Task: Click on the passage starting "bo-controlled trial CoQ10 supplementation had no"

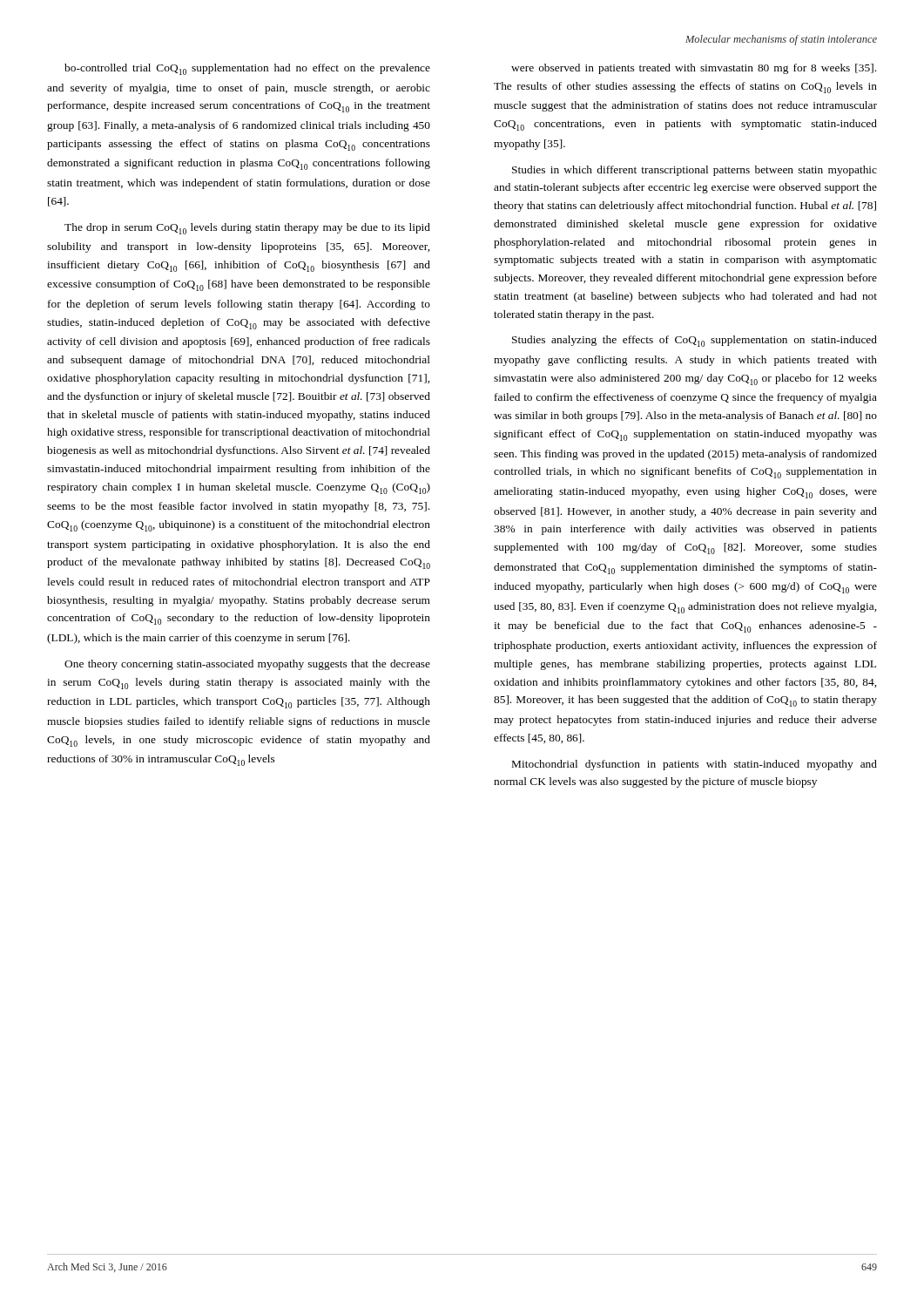Action: 239,415
